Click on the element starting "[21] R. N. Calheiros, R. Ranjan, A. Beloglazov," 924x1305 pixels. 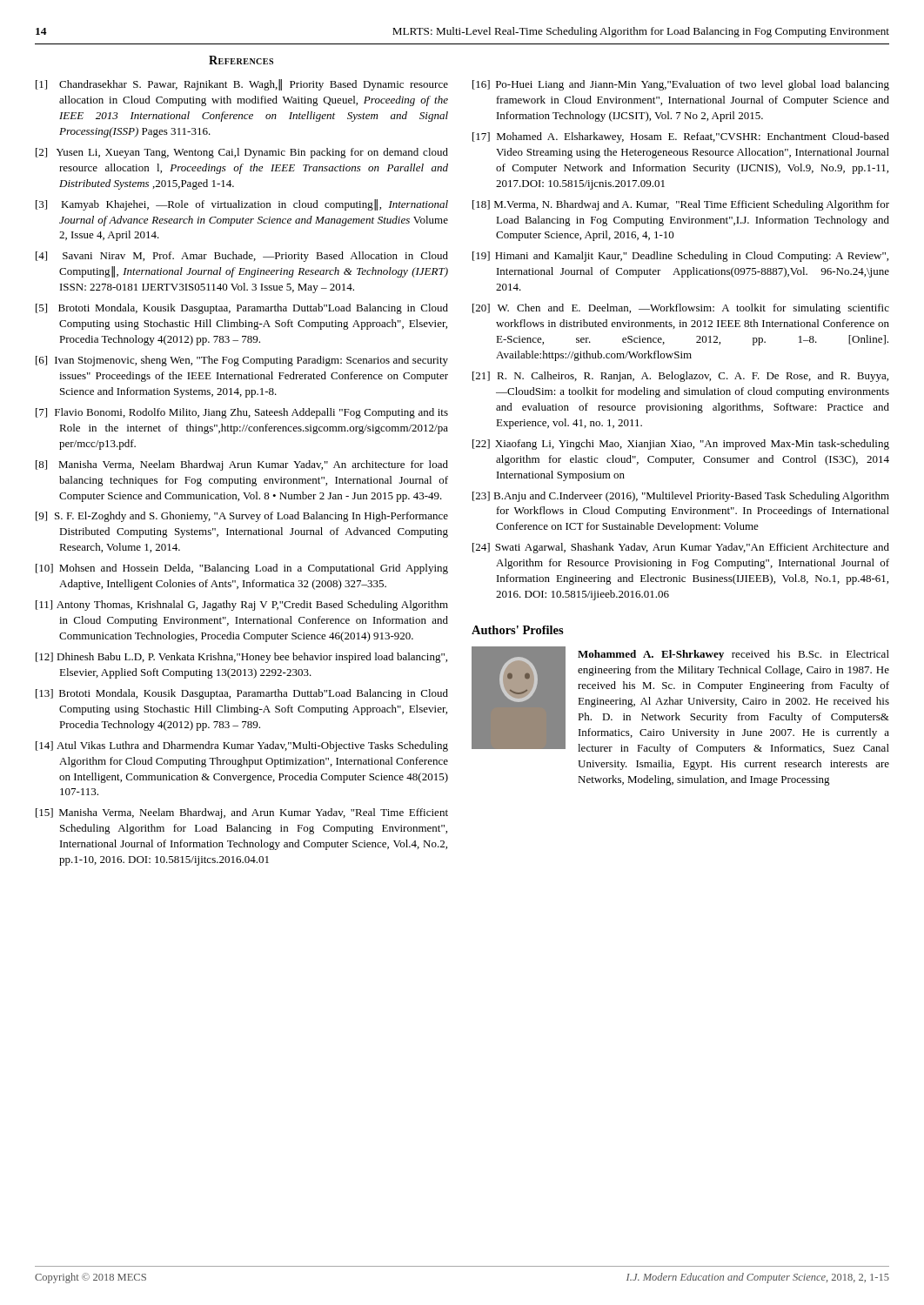coord(680,399)
